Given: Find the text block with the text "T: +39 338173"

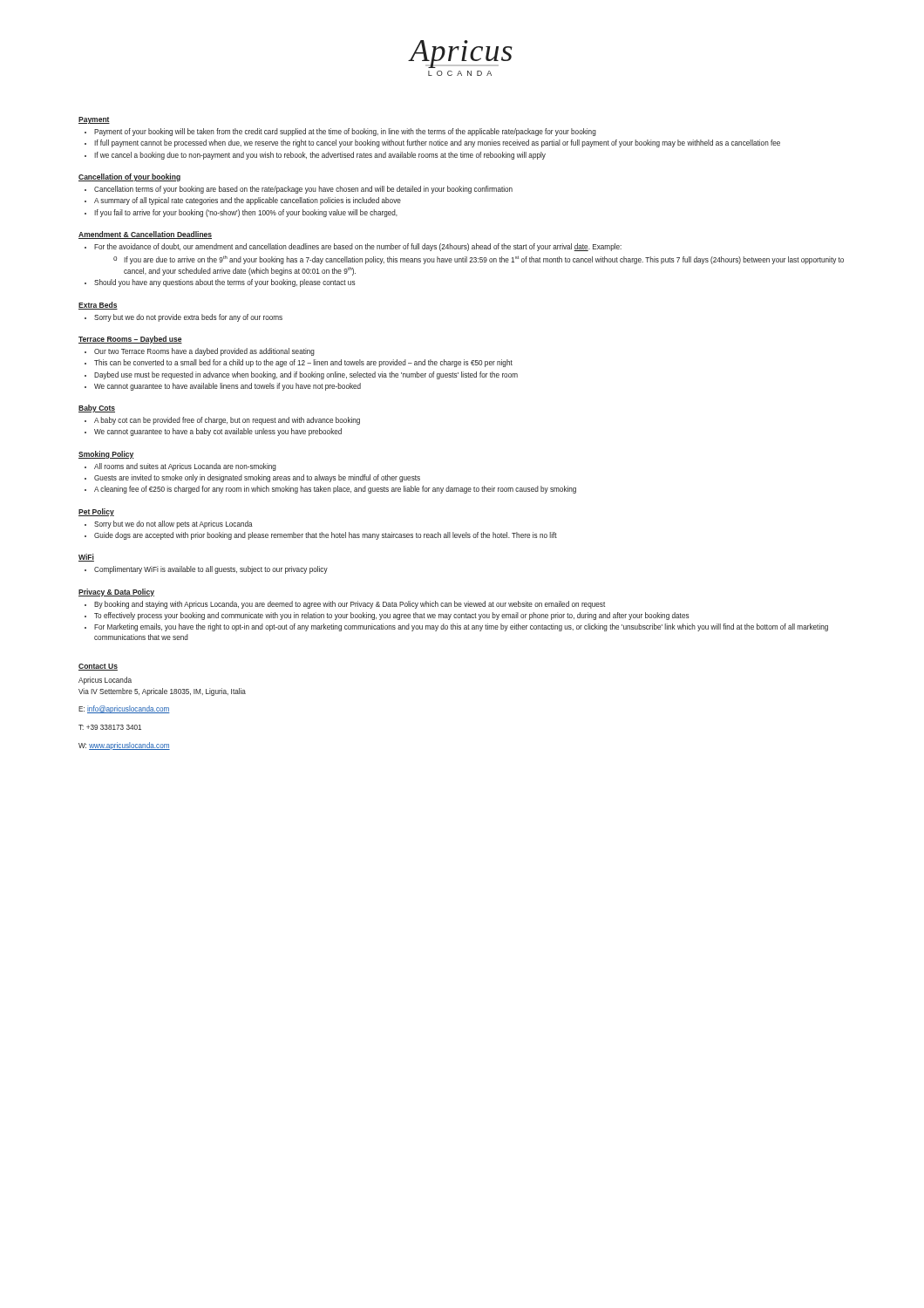Looking at the screenshot, I should (x=110, y=728).
